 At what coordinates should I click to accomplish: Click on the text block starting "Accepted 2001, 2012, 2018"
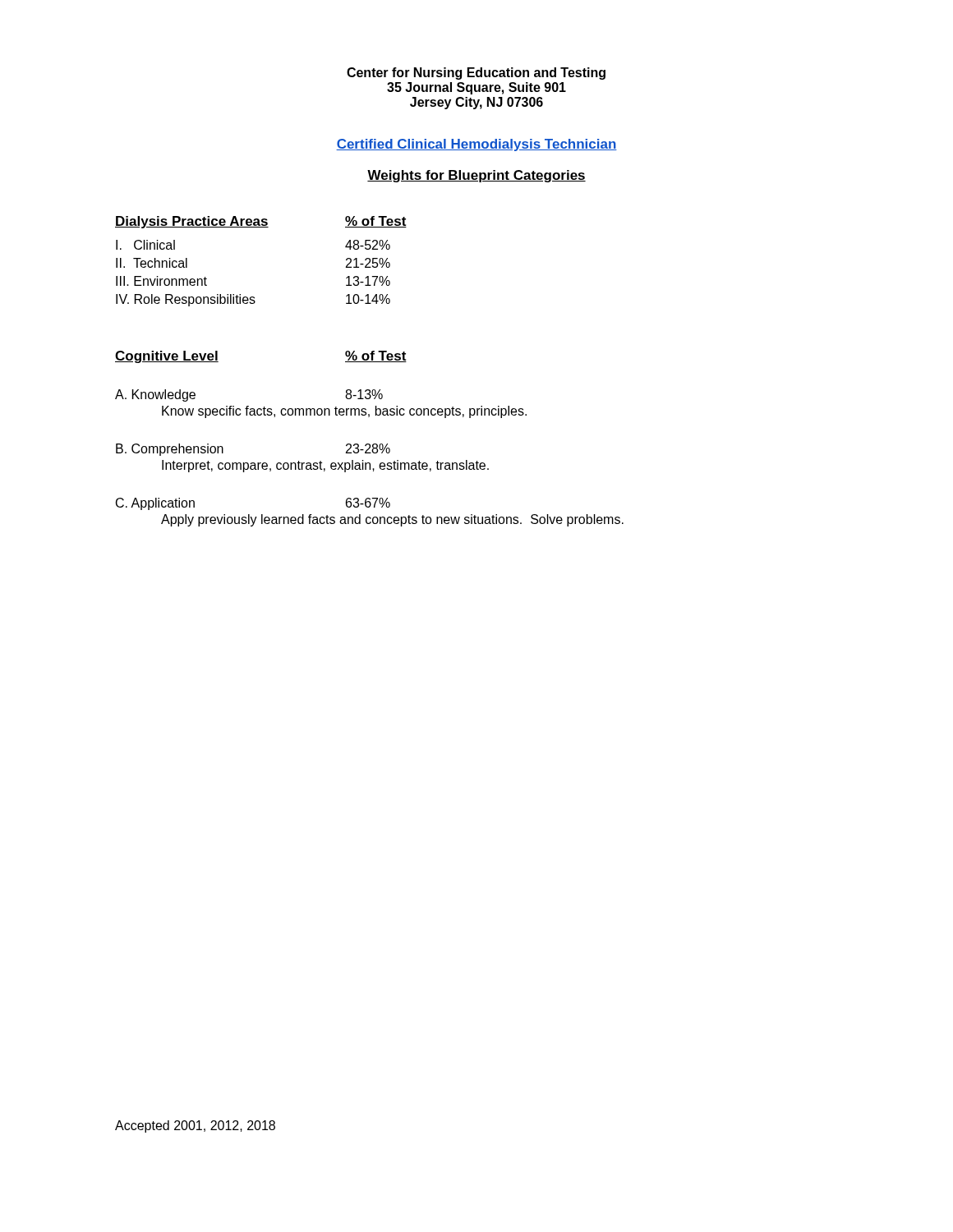[195, 1126]
